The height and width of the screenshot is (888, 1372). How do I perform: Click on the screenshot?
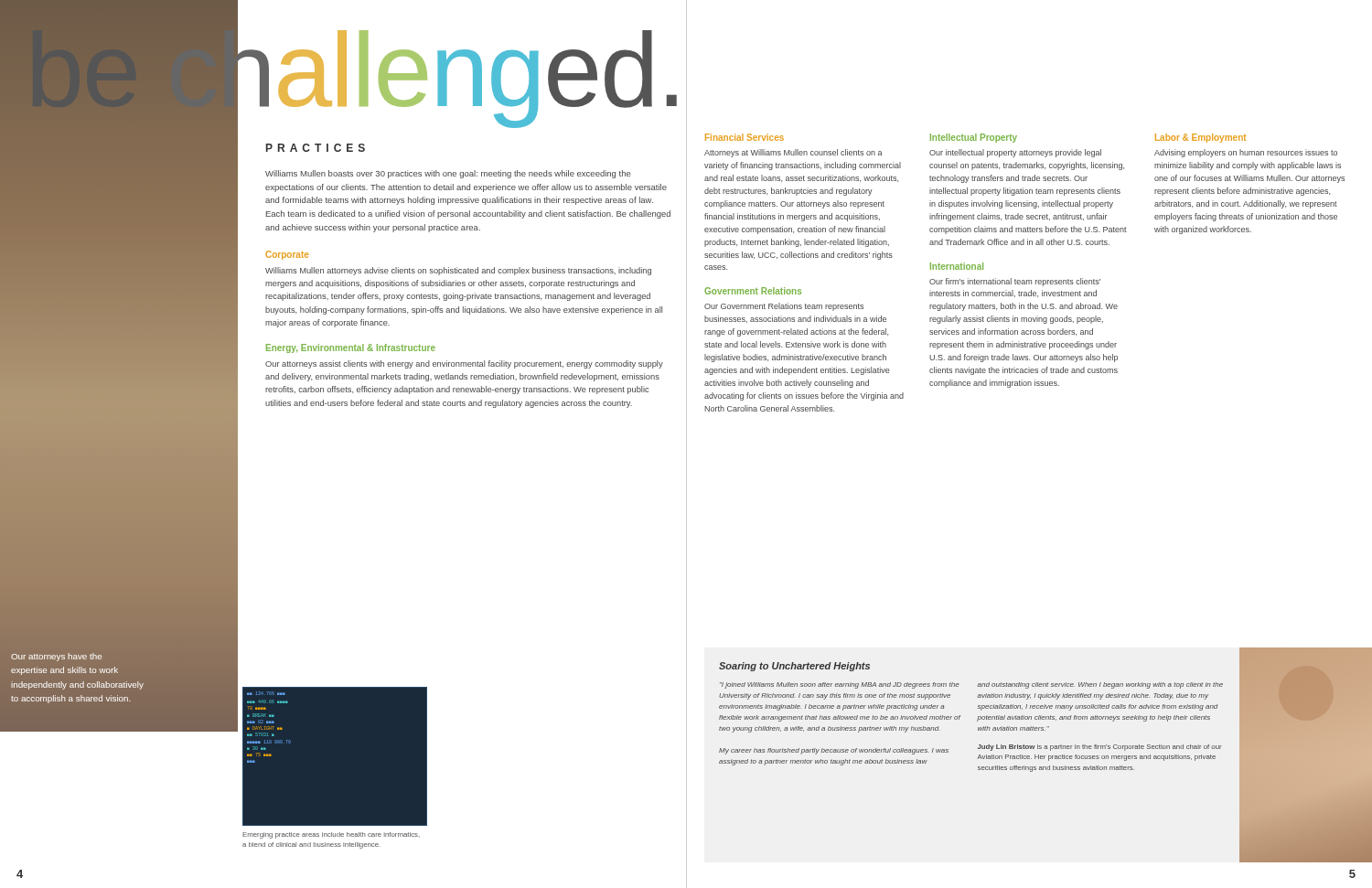335,756
